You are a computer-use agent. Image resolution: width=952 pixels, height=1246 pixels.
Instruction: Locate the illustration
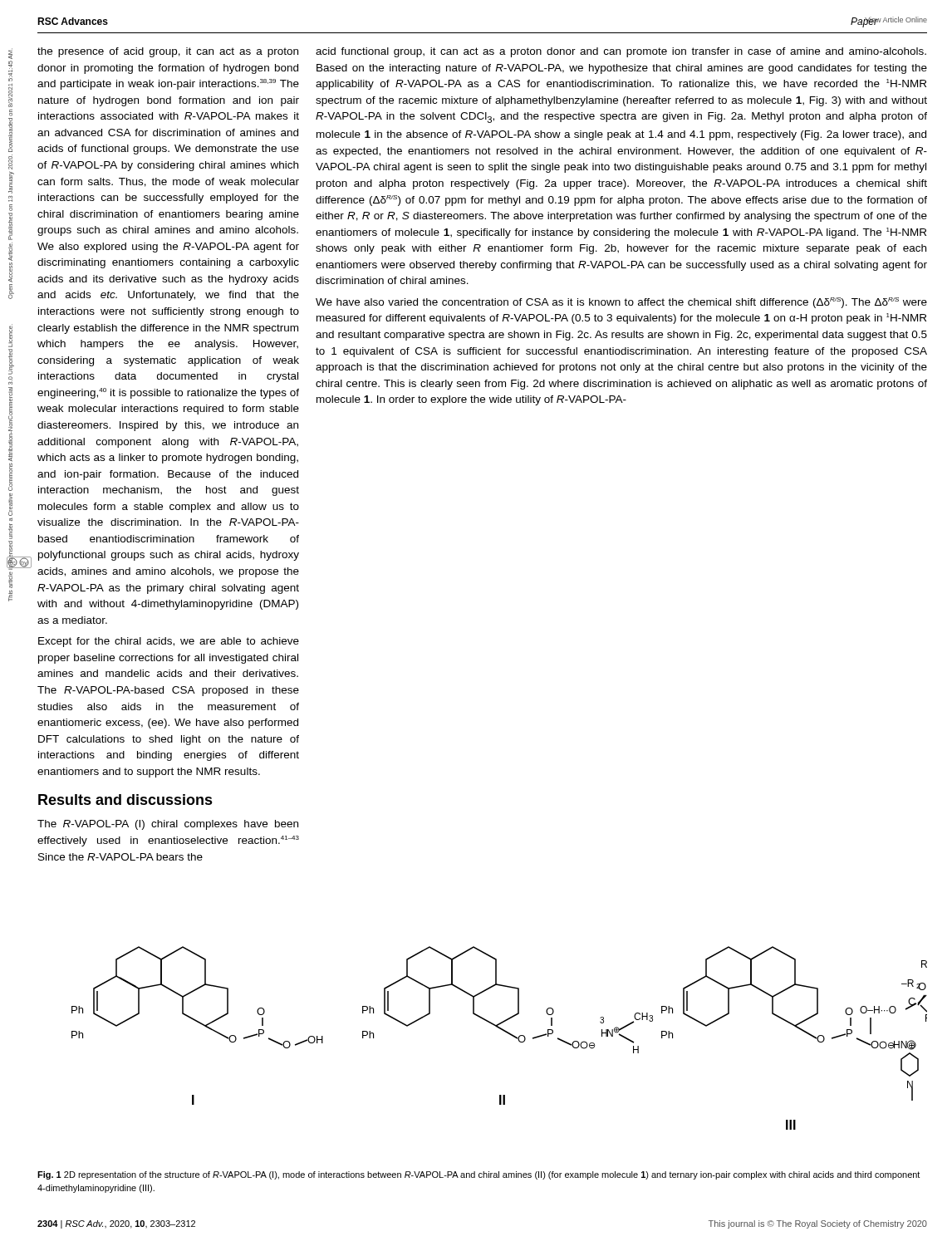[482, 1042]
